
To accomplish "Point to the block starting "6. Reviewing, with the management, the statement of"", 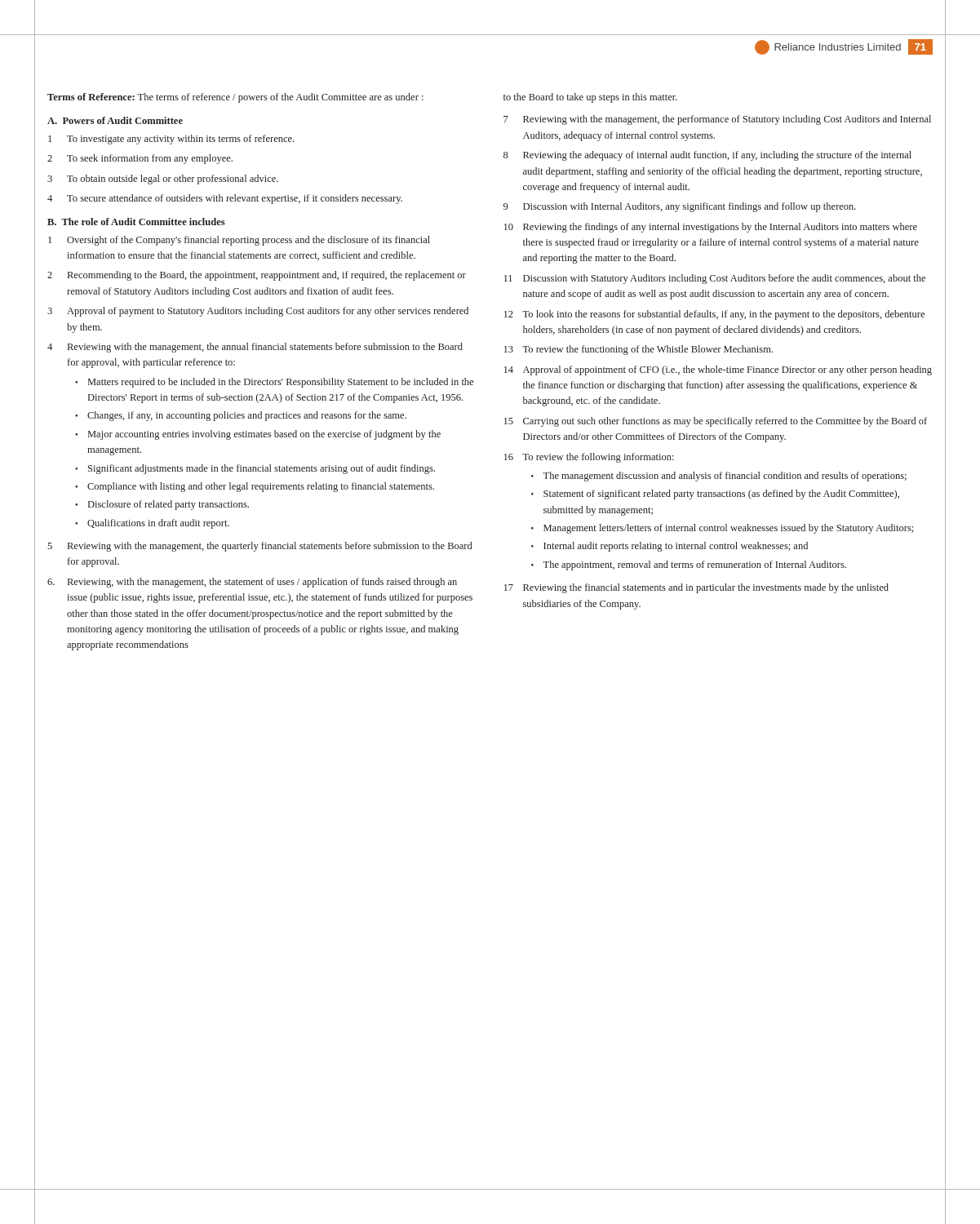I will point(262,614).
